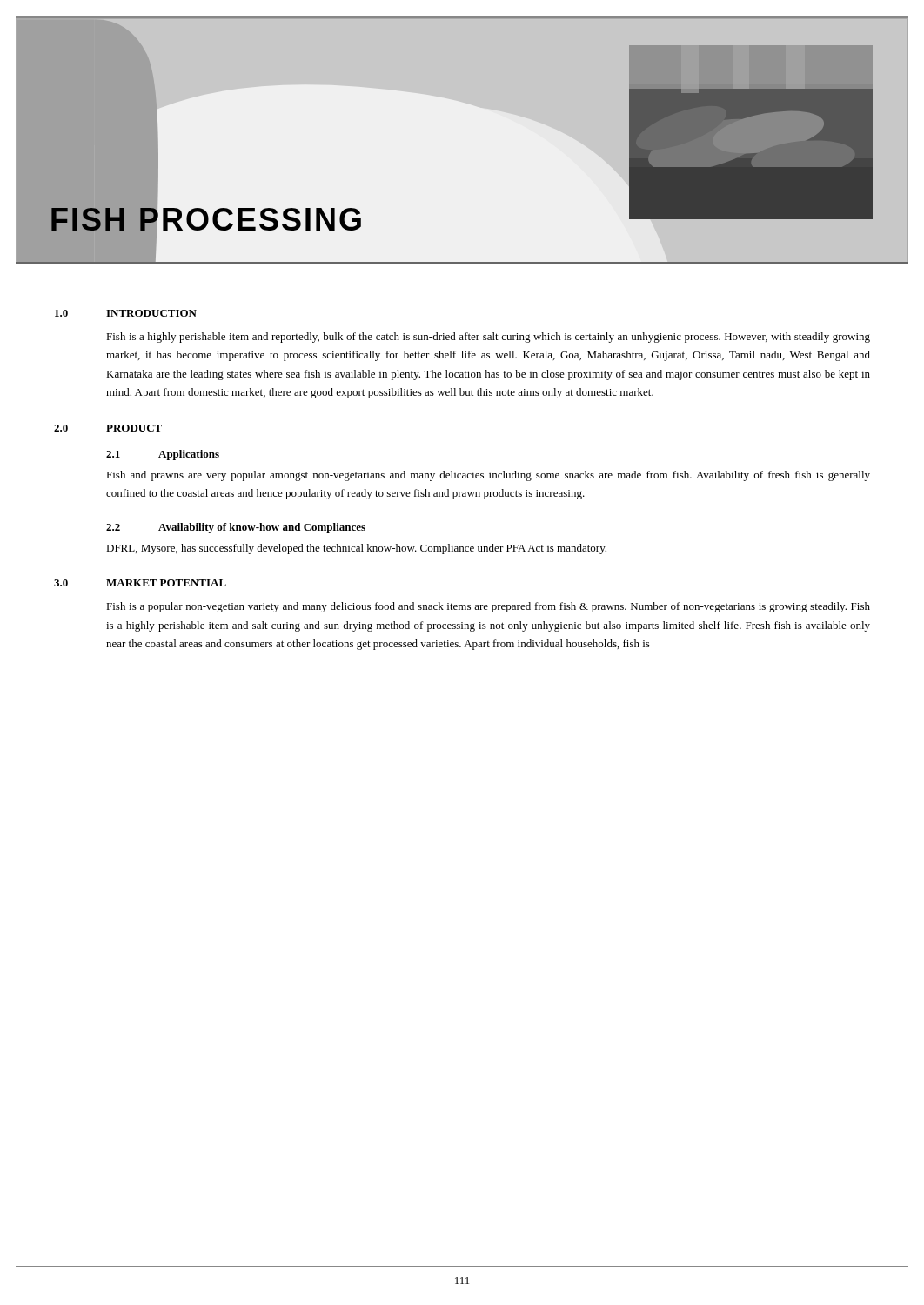Click on the section header that reads "3.0 MARKET POTENTIAL"
This screenshot has height=1305, width=924.
(x=140, y=583)
